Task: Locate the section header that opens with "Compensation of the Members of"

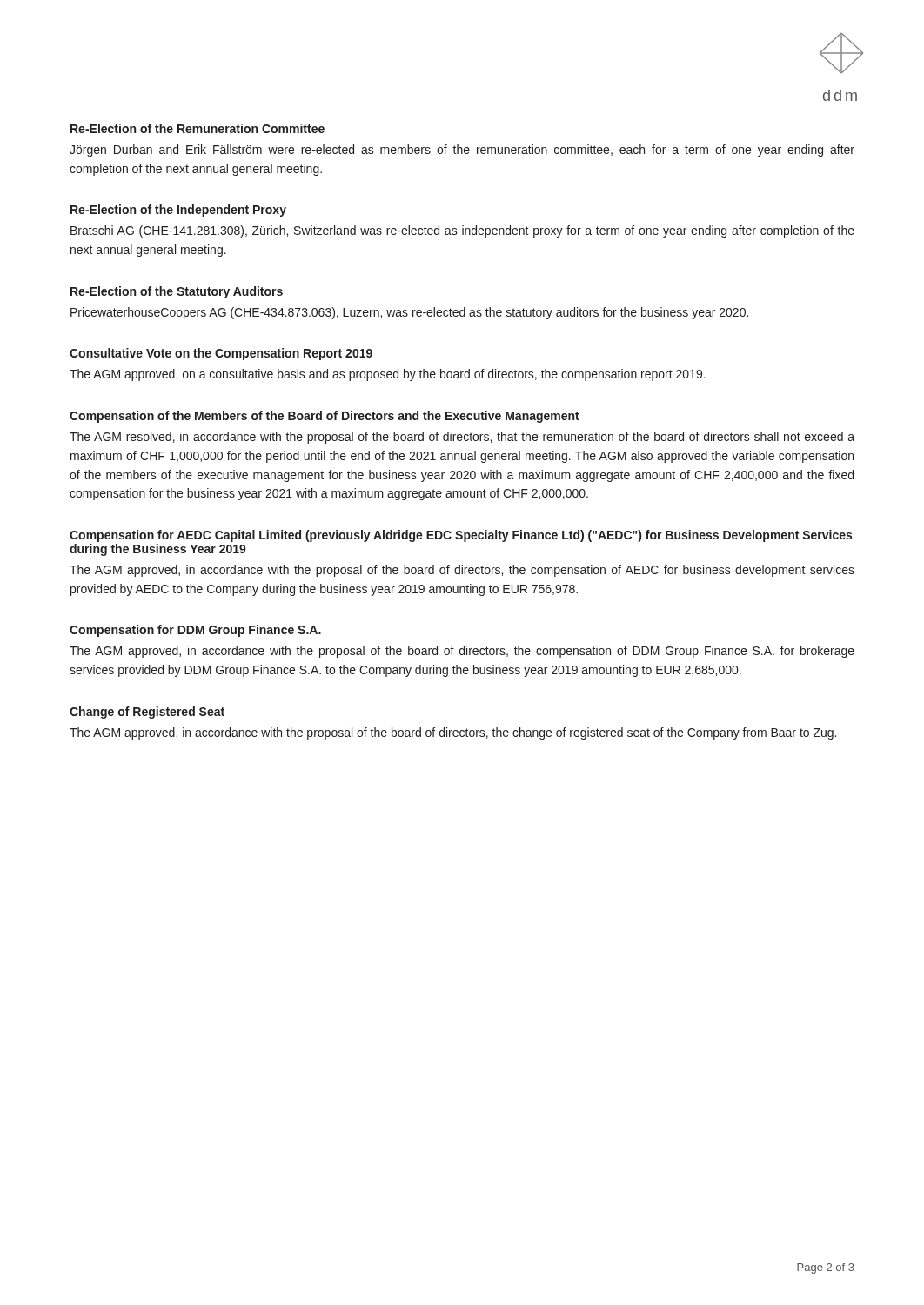Action: pos(324,416)
